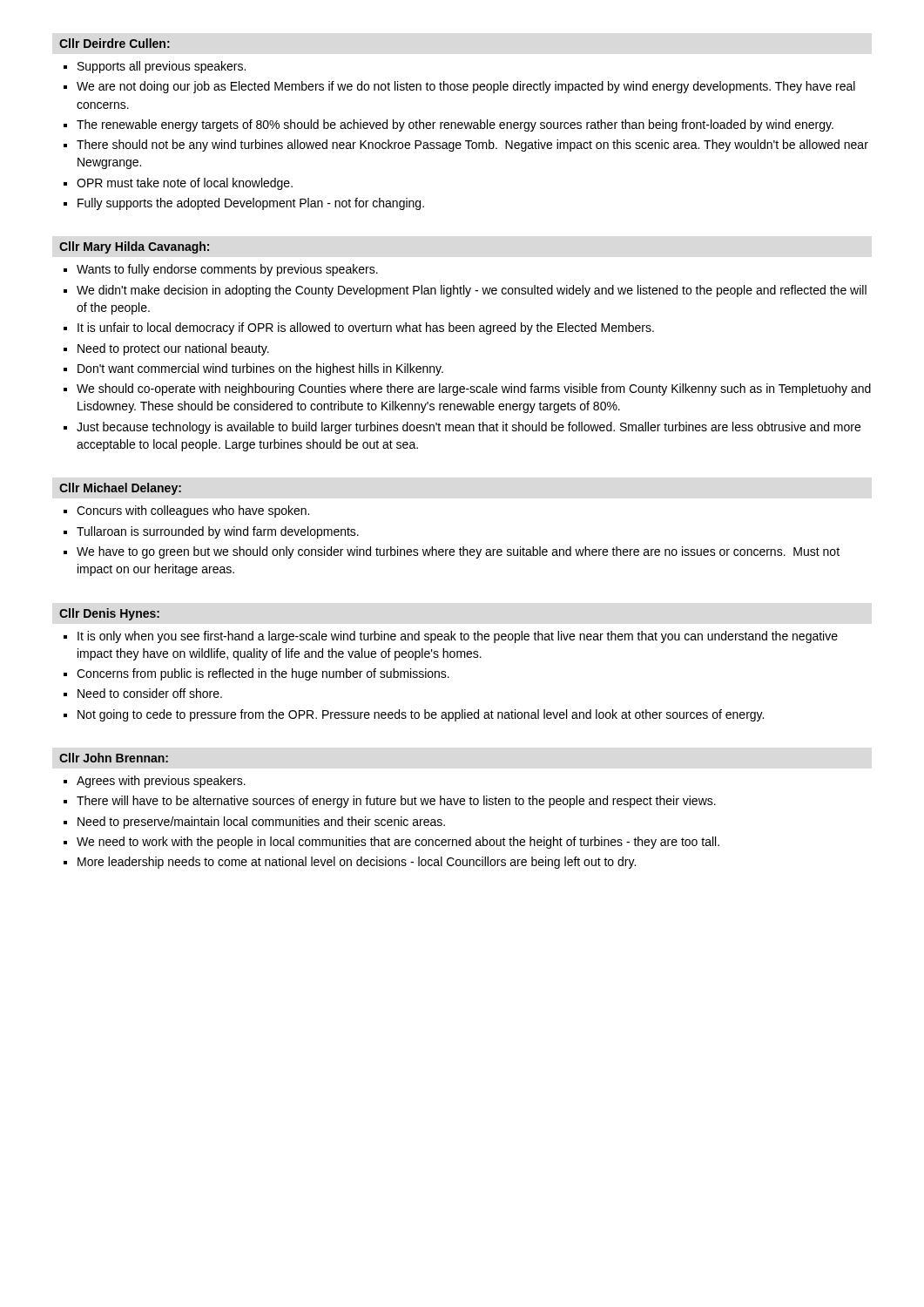Select the element starting "Cllr John Brennan:"

pyautogui.click(x=114, y=758)
